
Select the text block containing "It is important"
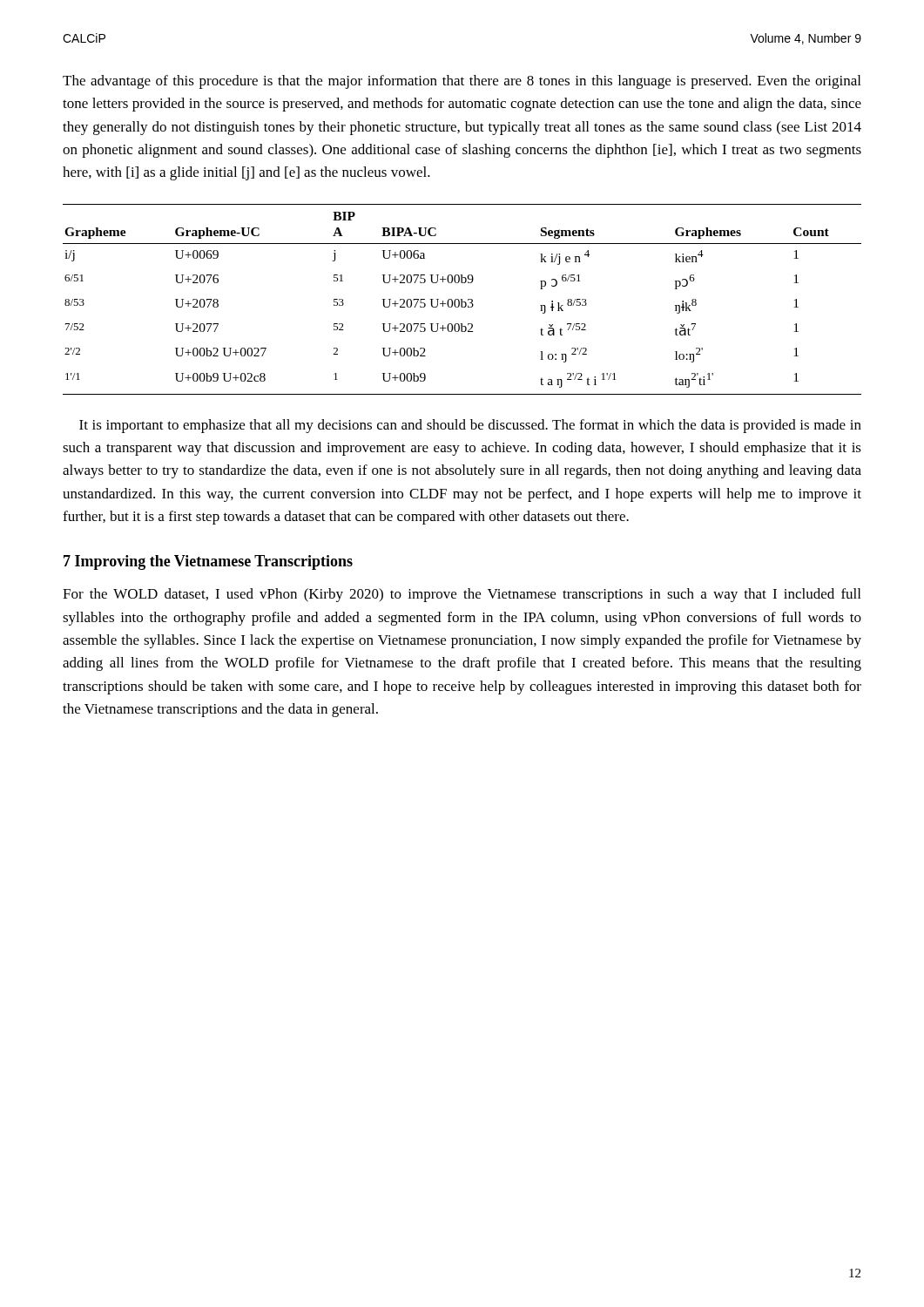tap(462, 470)
